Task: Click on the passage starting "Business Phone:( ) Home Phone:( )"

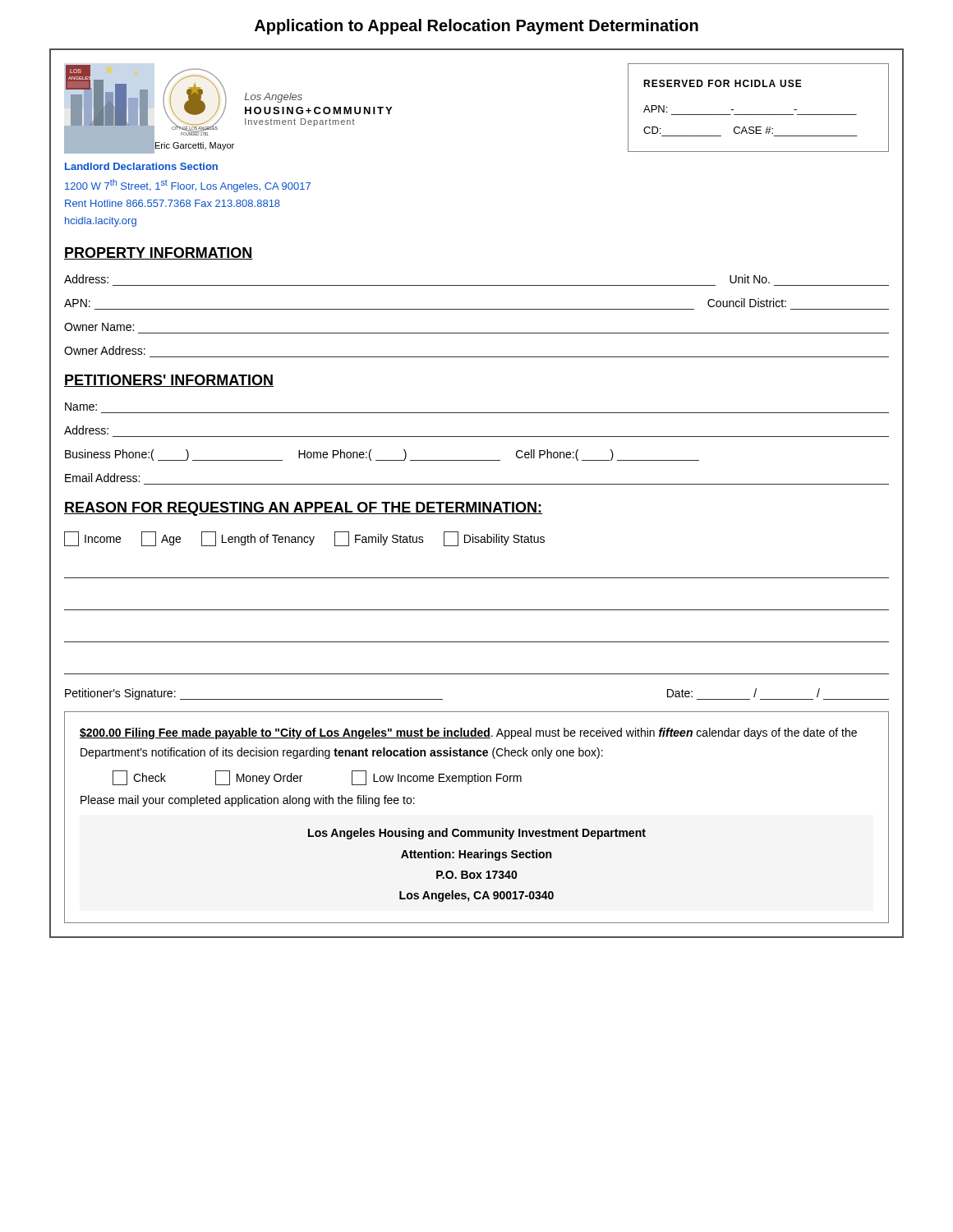Action: point(382,453)
